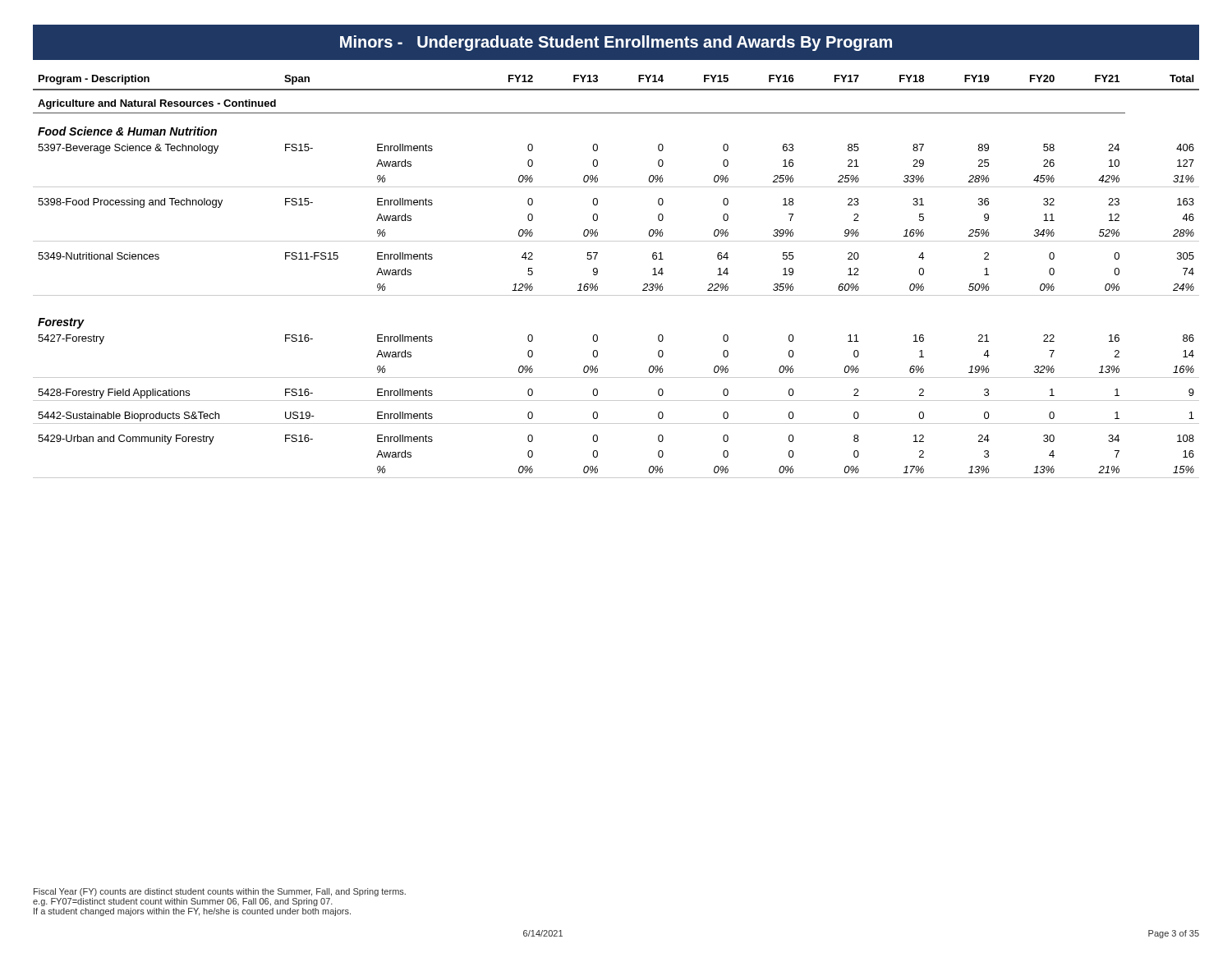Where is the title that starts "Minors - Undergraduate Student Enrollments and Awards By"?

coord(616,42)
